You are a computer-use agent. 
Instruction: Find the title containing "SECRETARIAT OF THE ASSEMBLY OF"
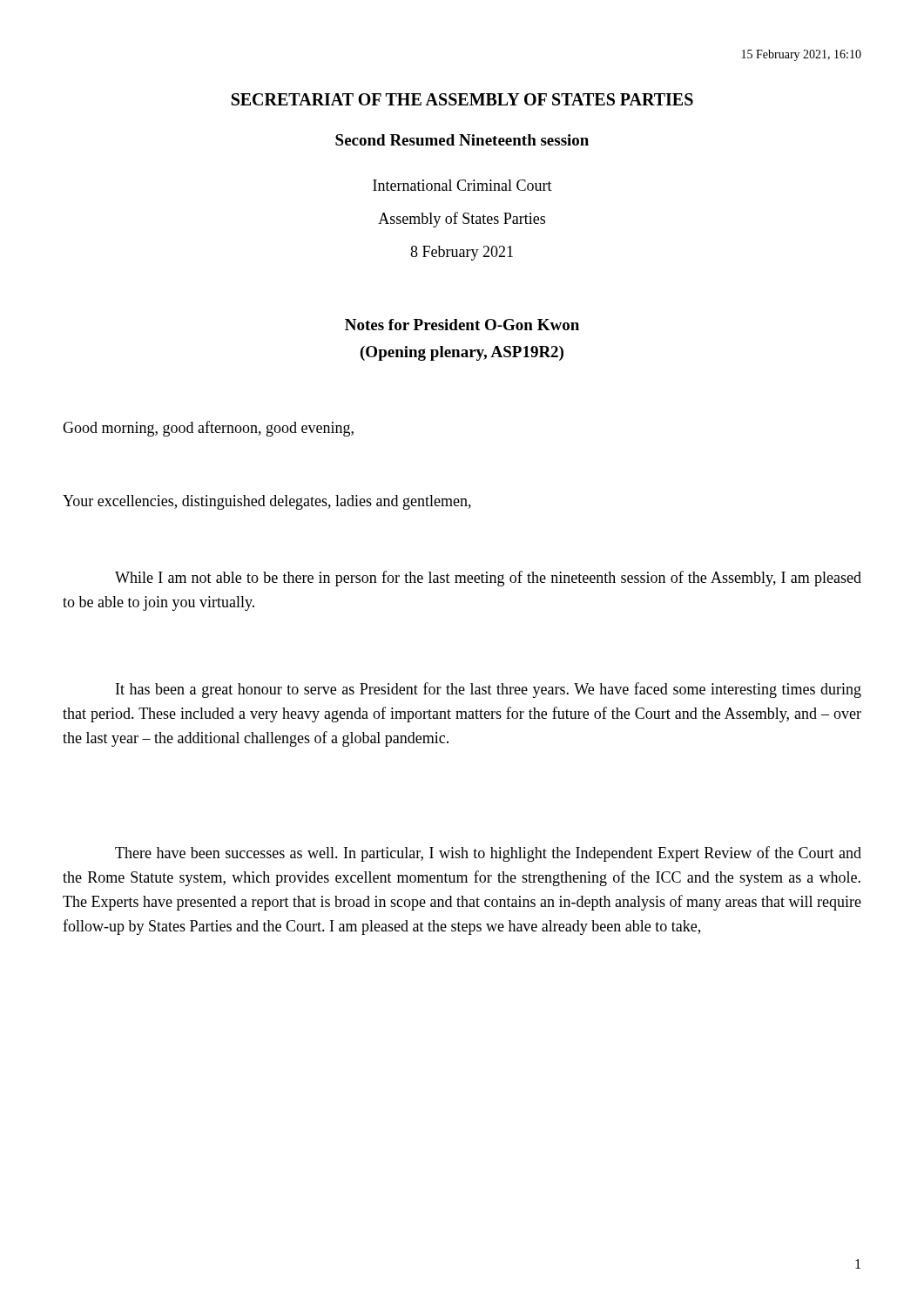[x=462, y=99]
